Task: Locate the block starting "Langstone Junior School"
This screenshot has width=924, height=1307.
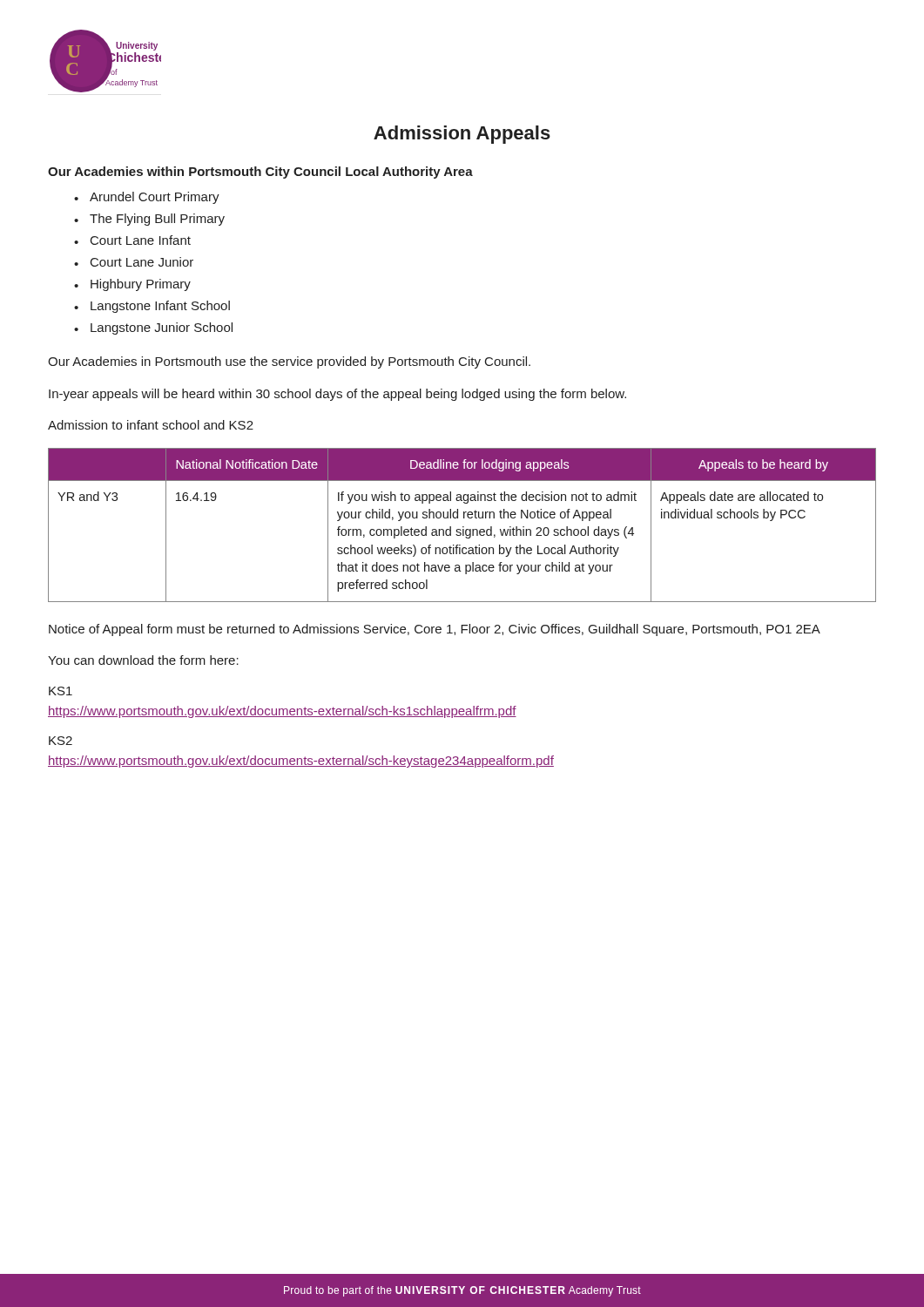Action: tap(154, 328)
